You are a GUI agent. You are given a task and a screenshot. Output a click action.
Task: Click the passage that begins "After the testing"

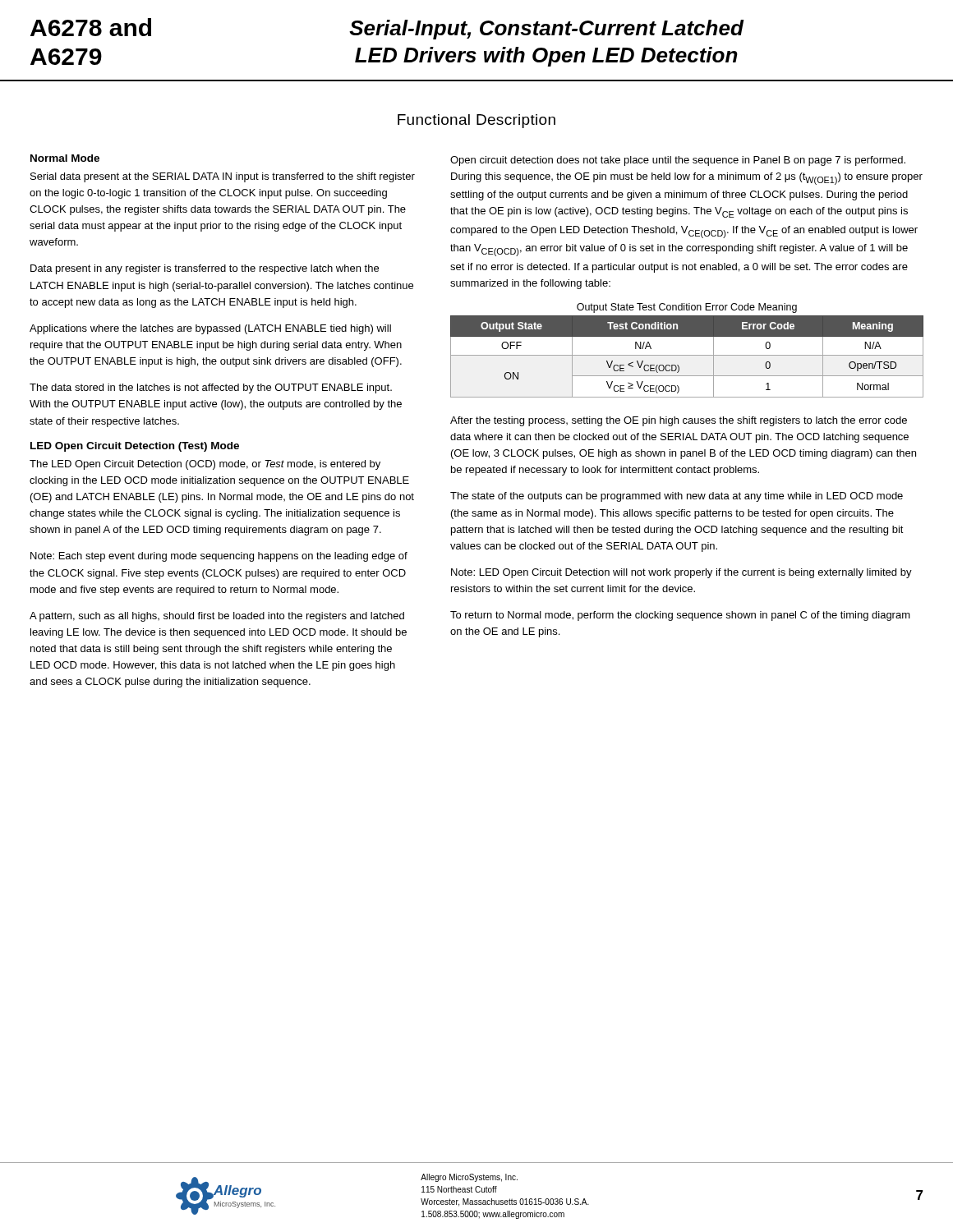683,445
